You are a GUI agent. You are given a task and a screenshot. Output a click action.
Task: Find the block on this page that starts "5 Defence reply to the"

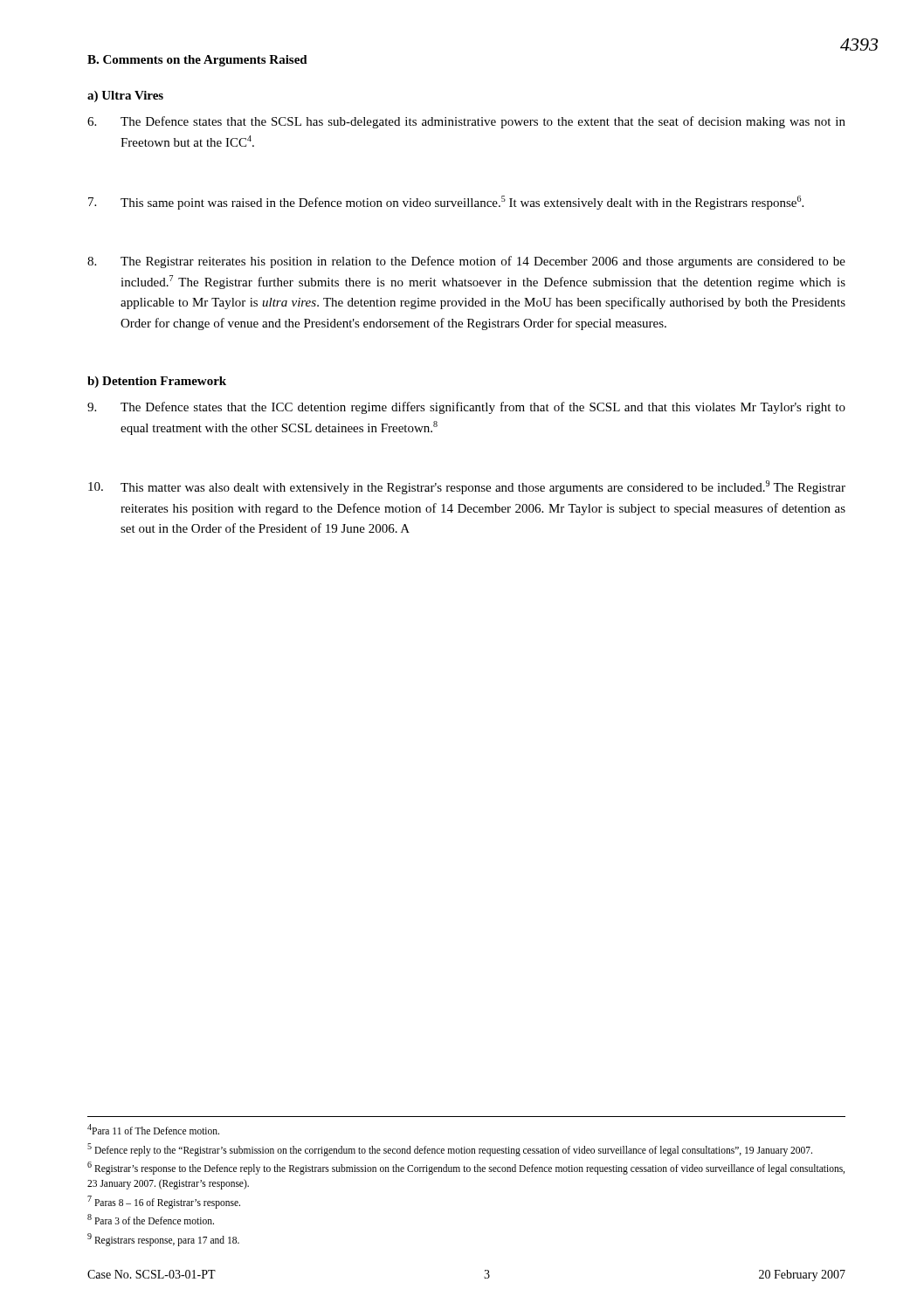pyautogui.click(x=450, y=1148)
